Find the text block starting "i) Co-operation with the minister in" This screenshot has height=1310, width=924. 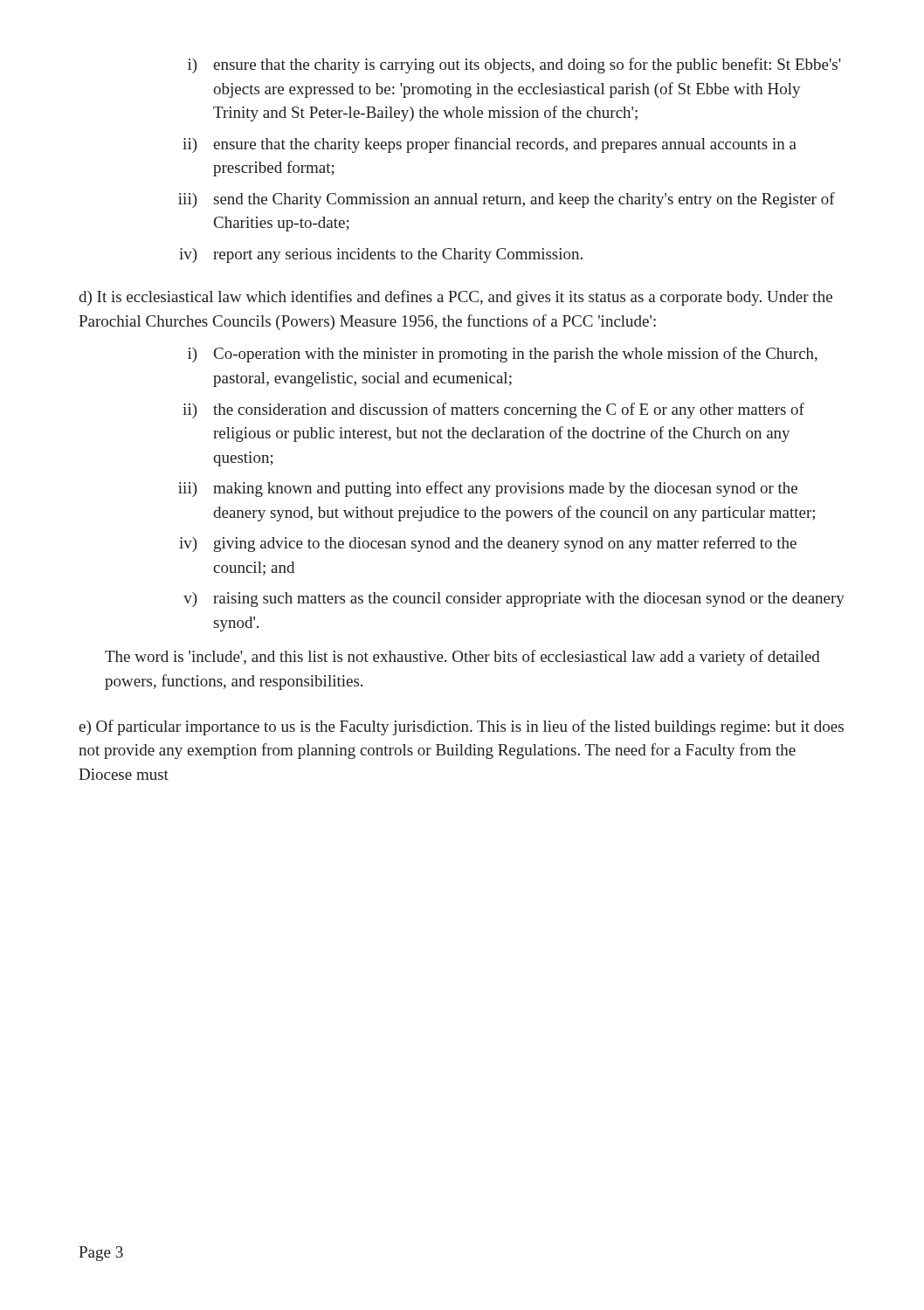click(497, 366)
